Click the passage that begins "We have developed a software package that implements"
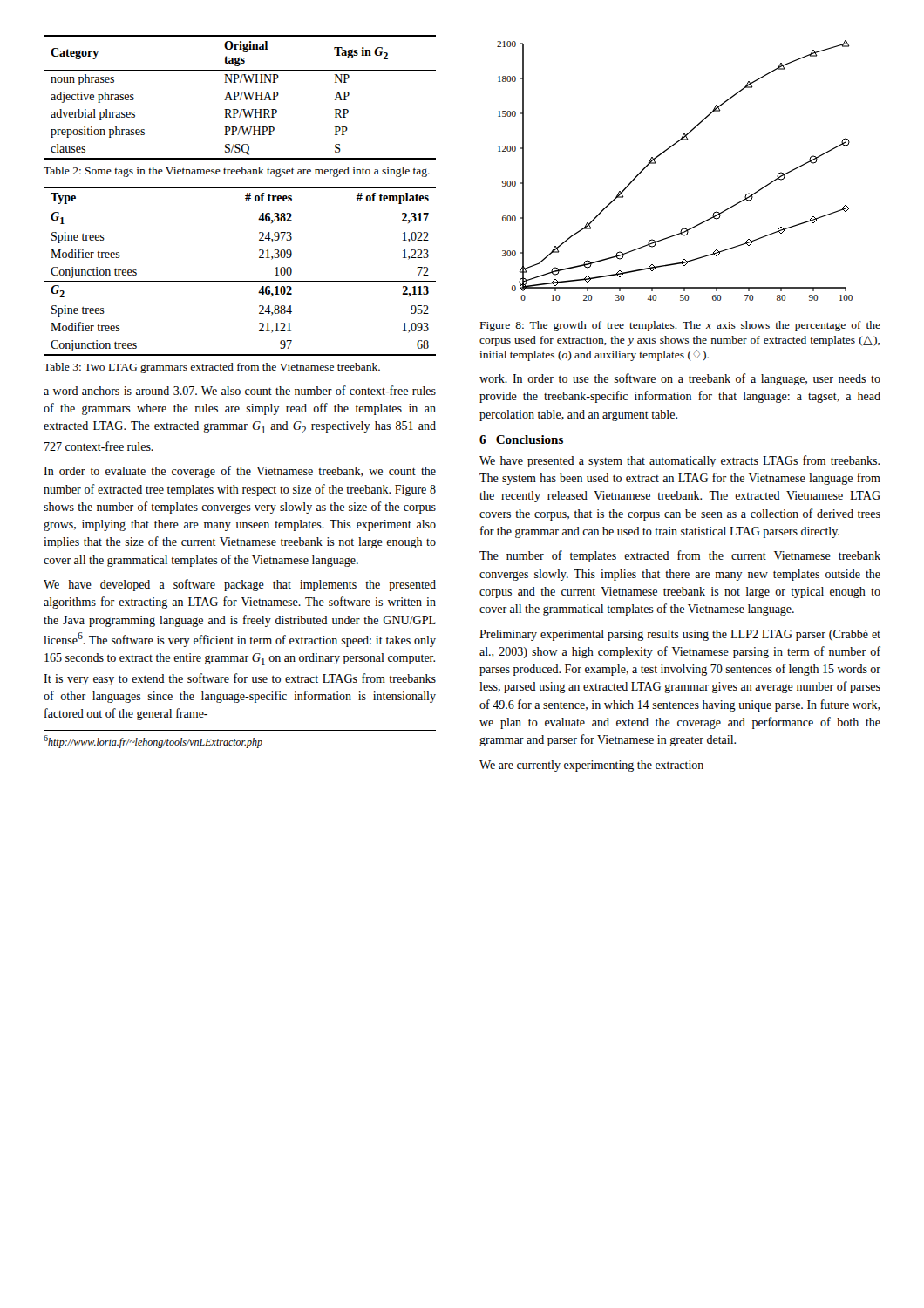 click(240, 649)
